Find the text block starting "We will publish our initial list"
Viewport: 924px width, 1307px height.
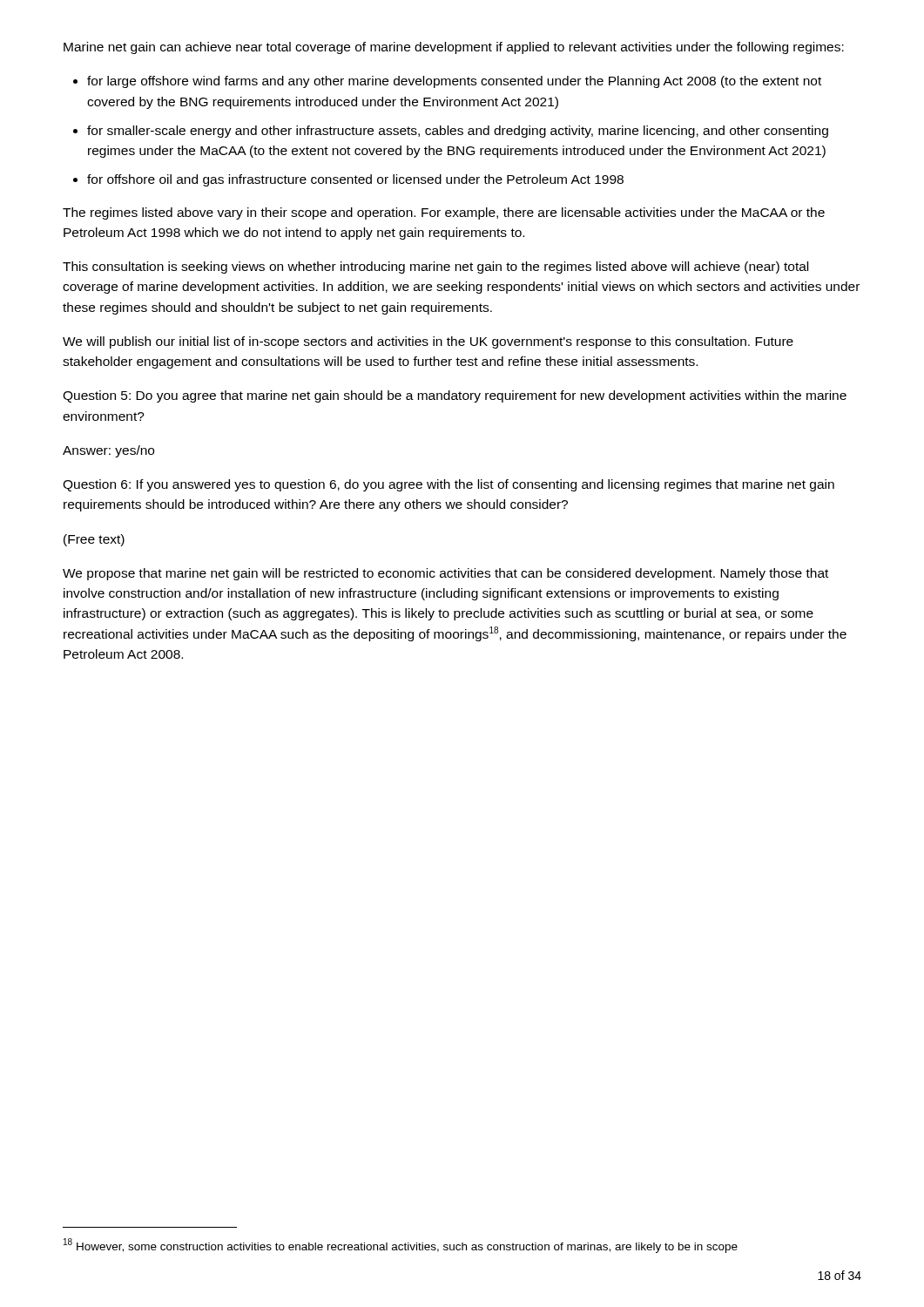pyautogui.click(x=428, y=351)
